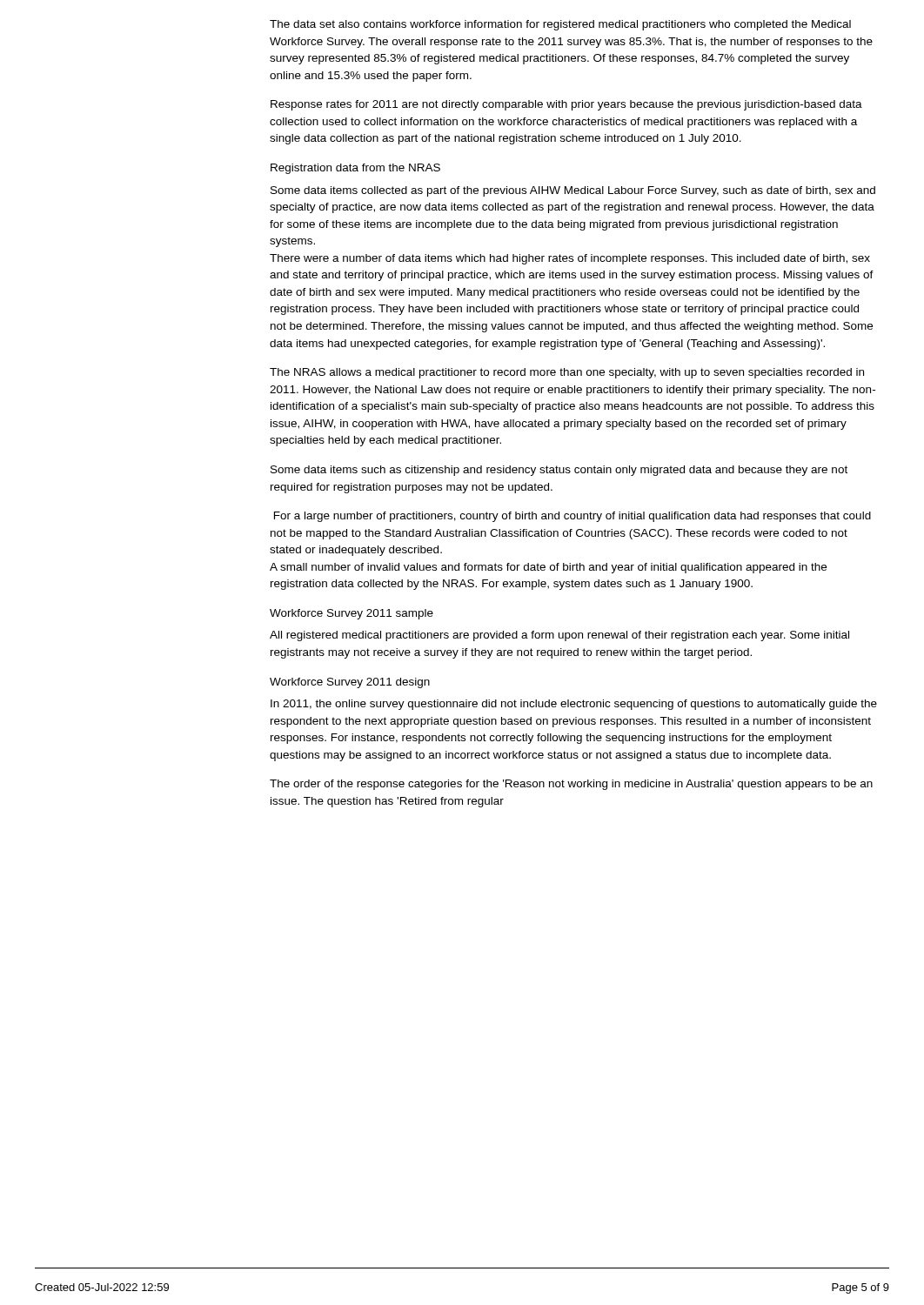Find the block on this page that starts "The order of the response categories for the"

click(x=571, y=792)
